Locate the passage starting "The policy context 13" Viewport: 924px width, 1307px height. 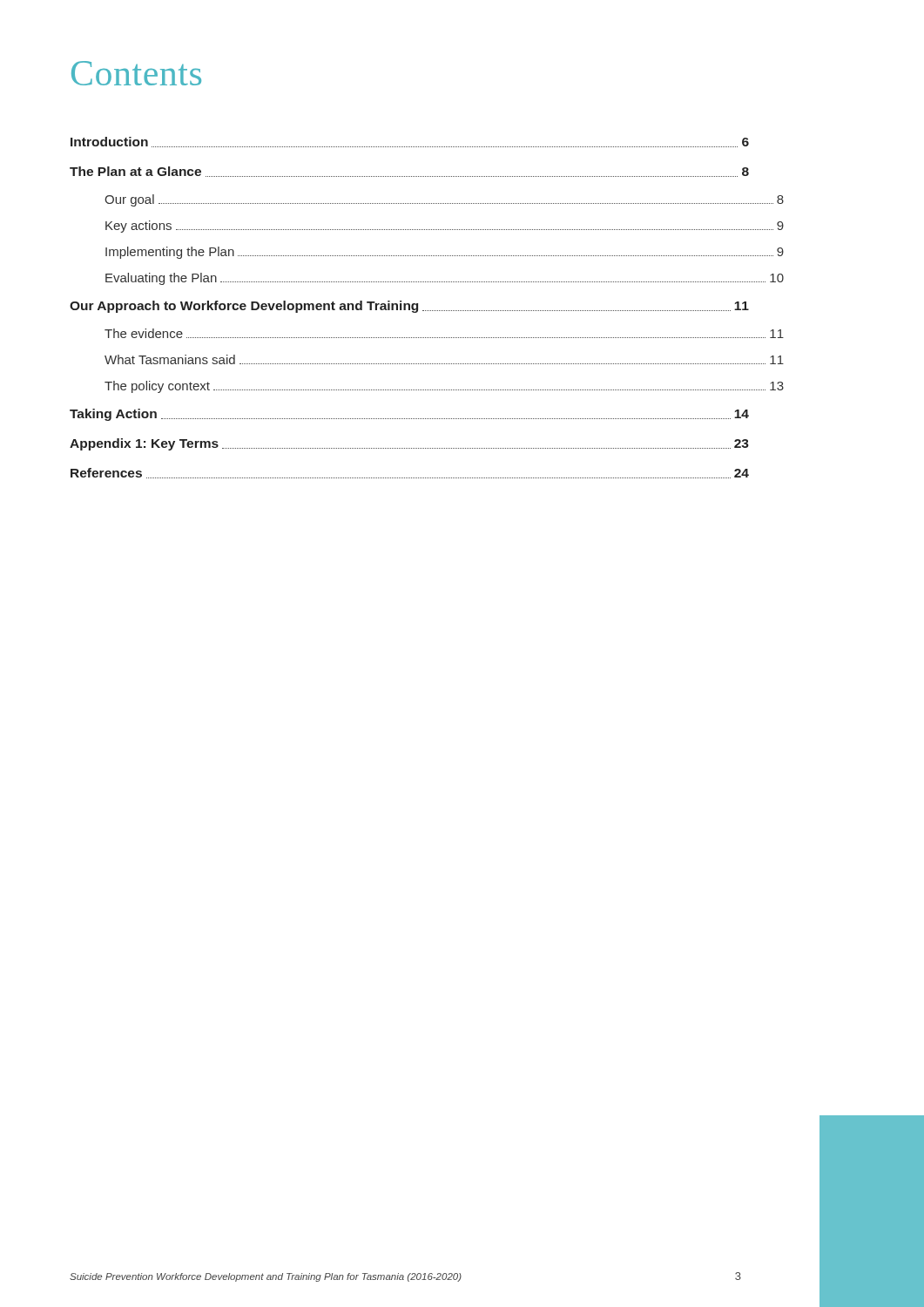(x=427, y=384)
